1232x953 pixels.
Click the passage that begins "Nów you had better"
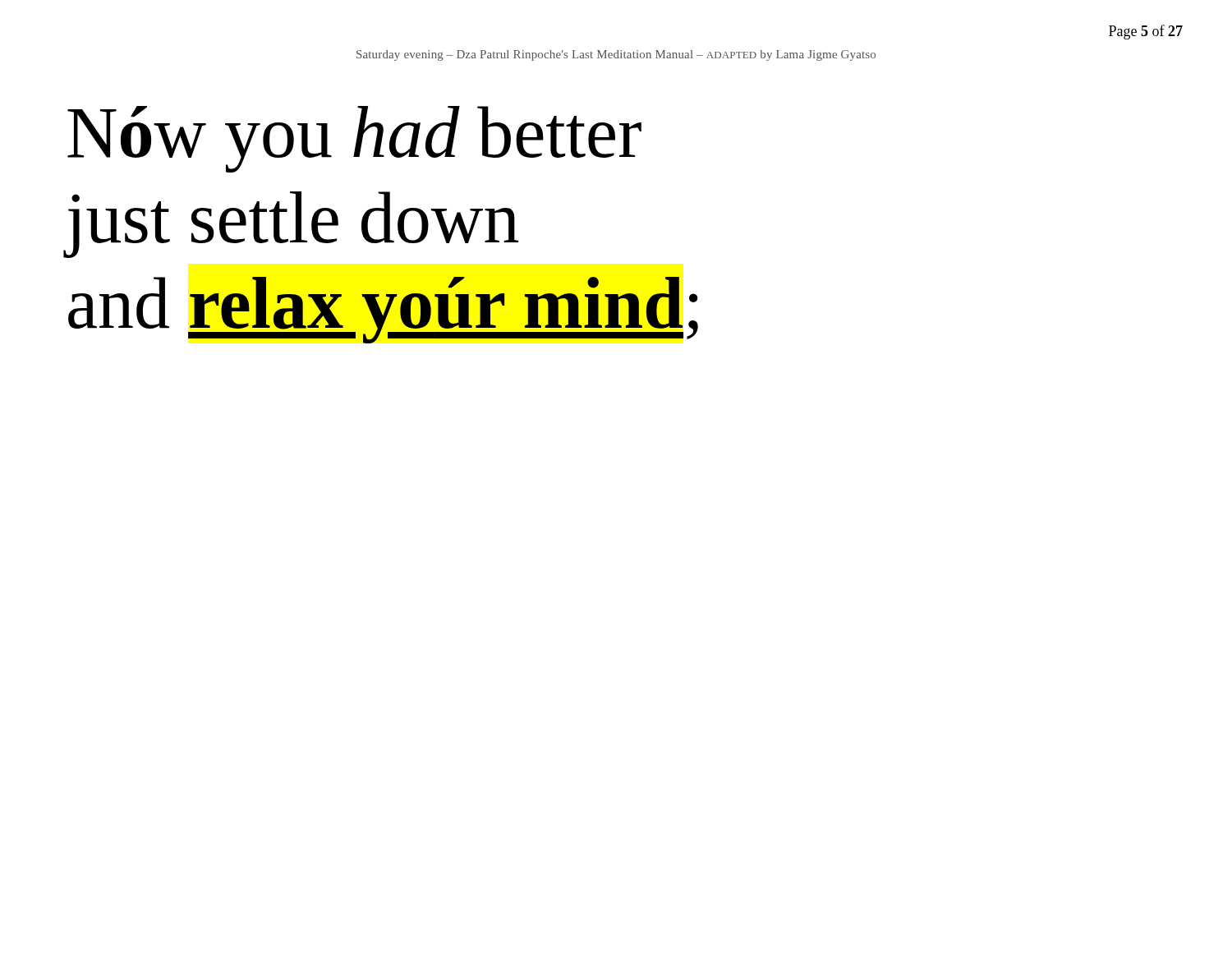(x=385, y=218)
